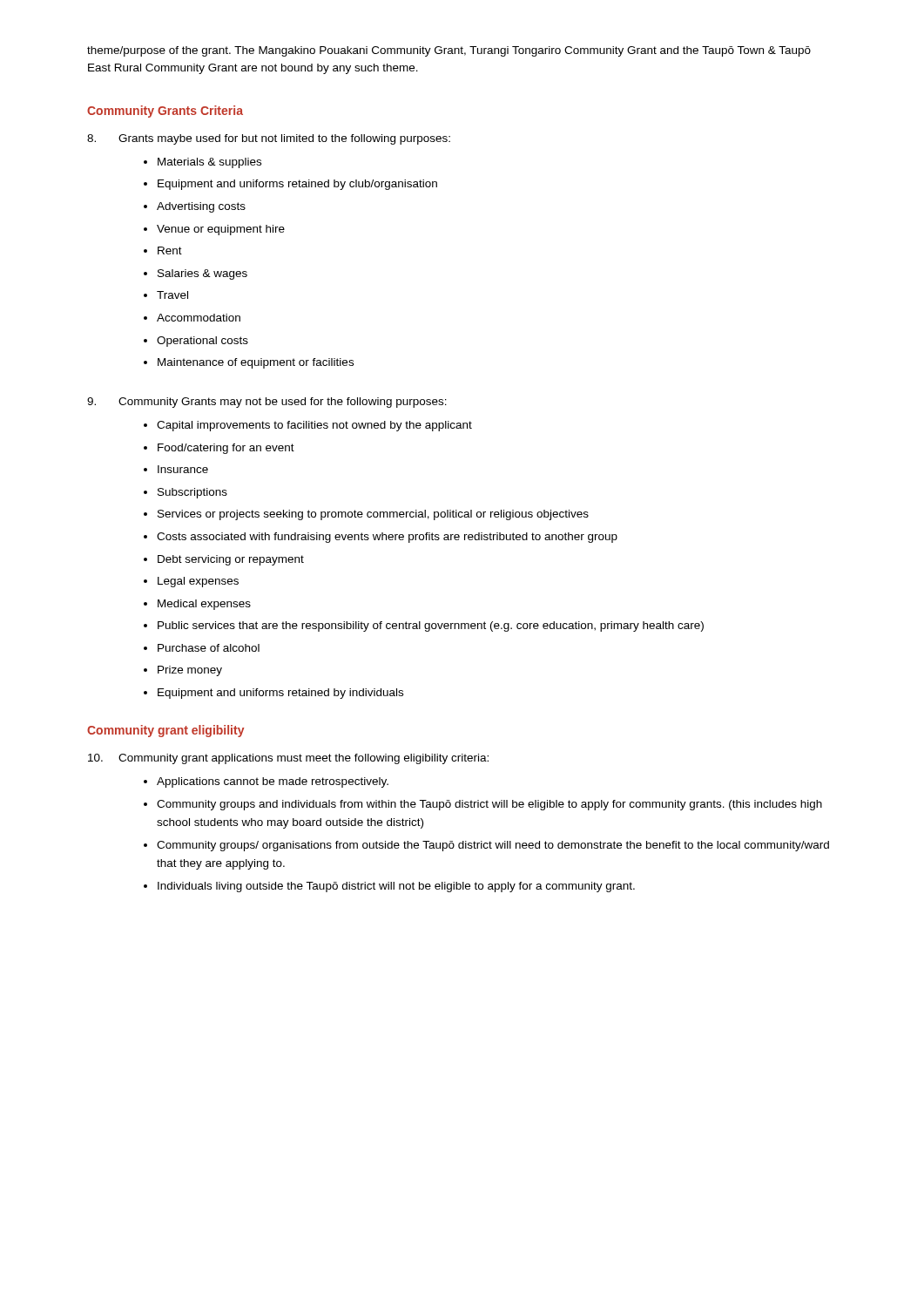
Task: Locate the list item that reads "Equipment and uniforms retained by individuals"
Action: [x=273, y=694]
